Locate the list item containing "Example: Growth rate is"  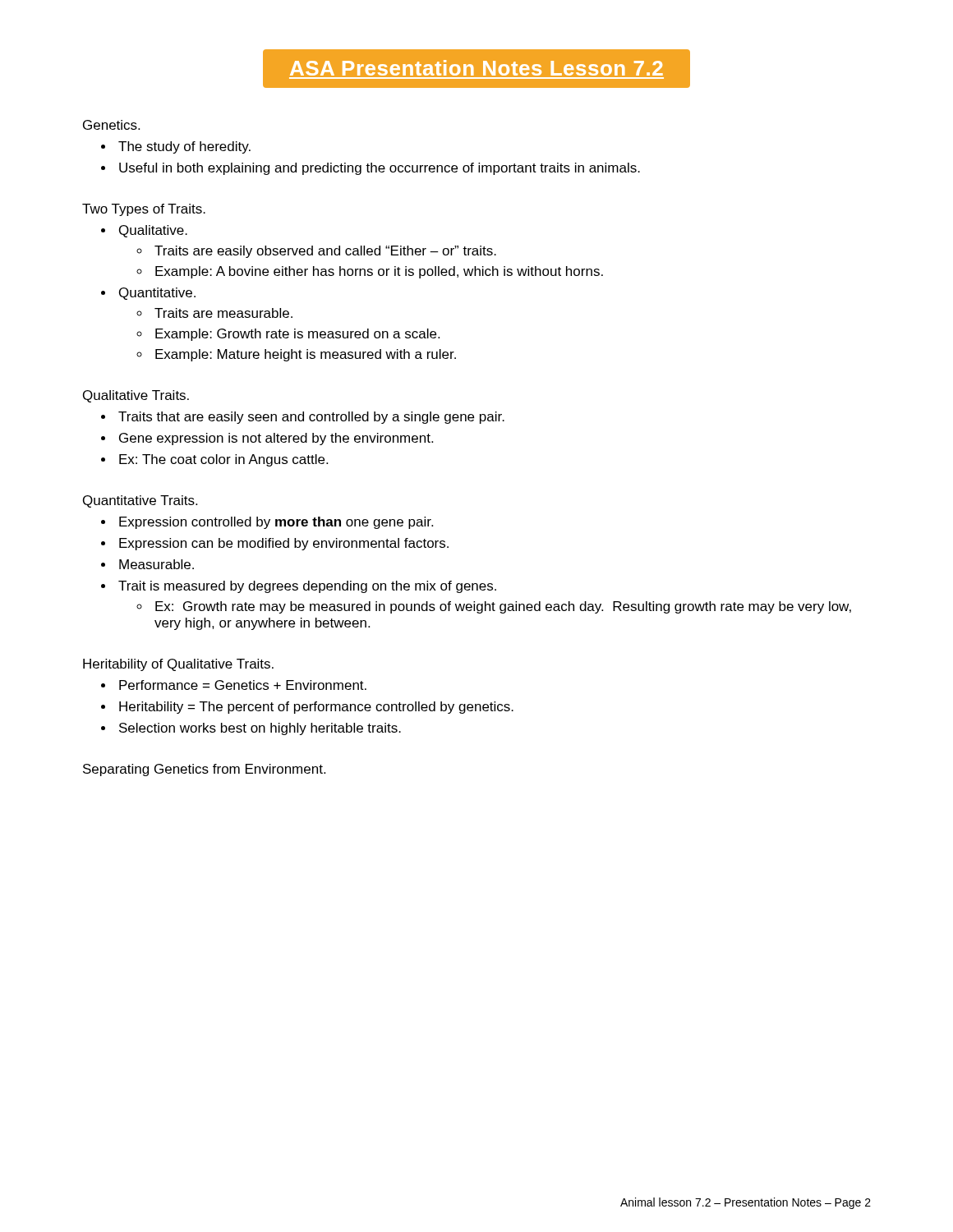point(298,334)
